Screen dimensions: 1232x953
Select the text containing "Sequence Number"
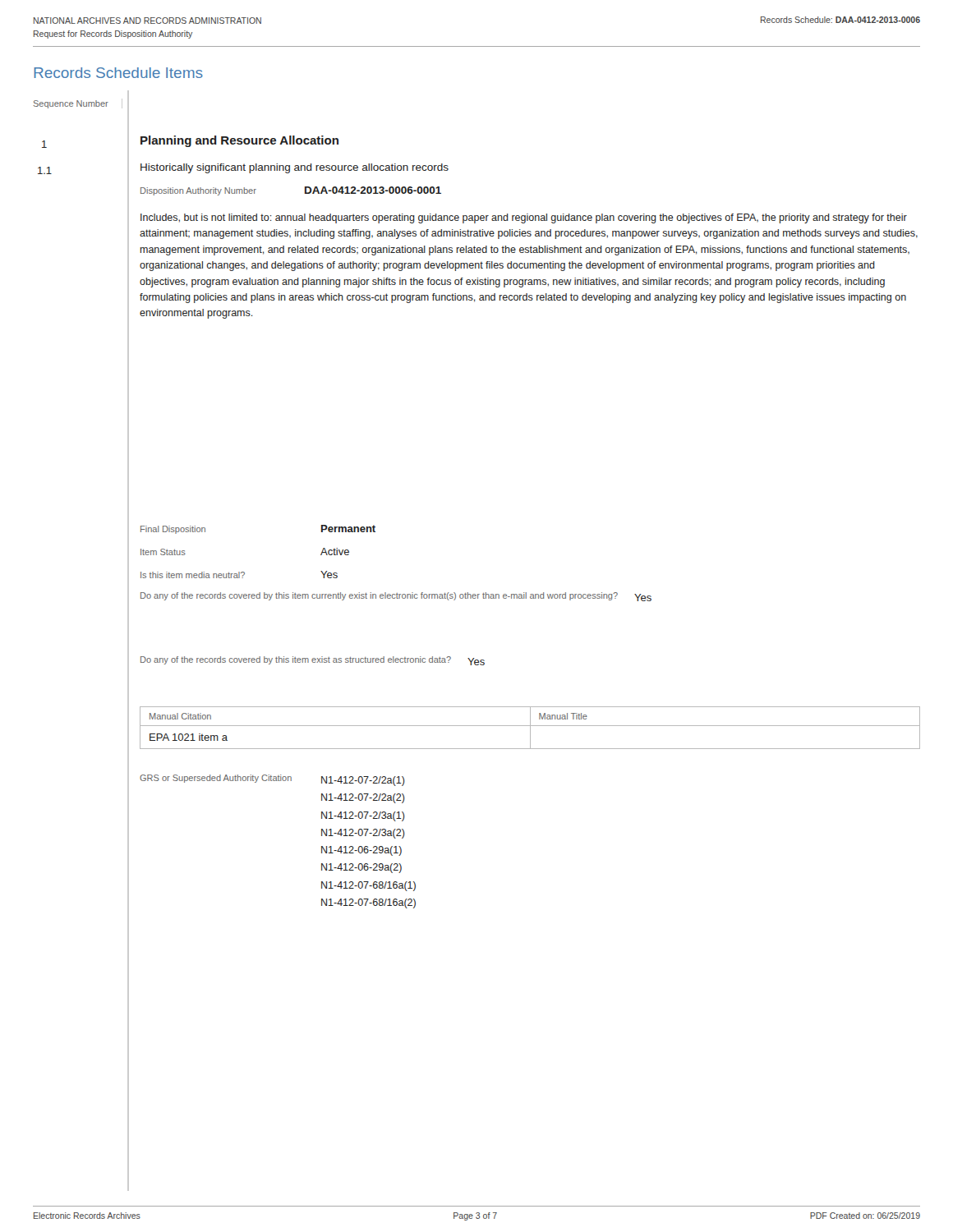click(71, 103)
